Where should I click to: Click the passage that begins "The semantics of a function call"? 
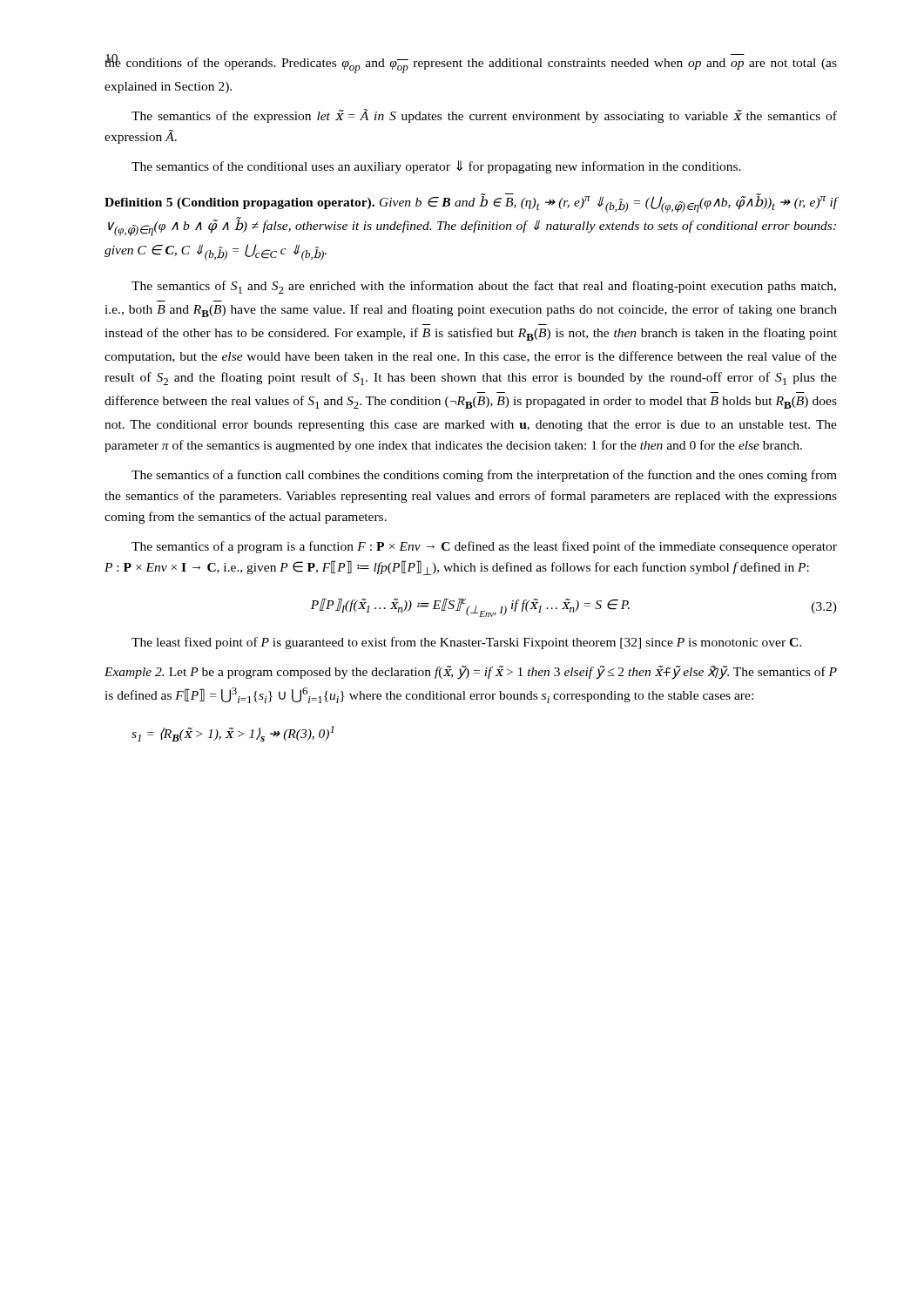pos(471,496)
